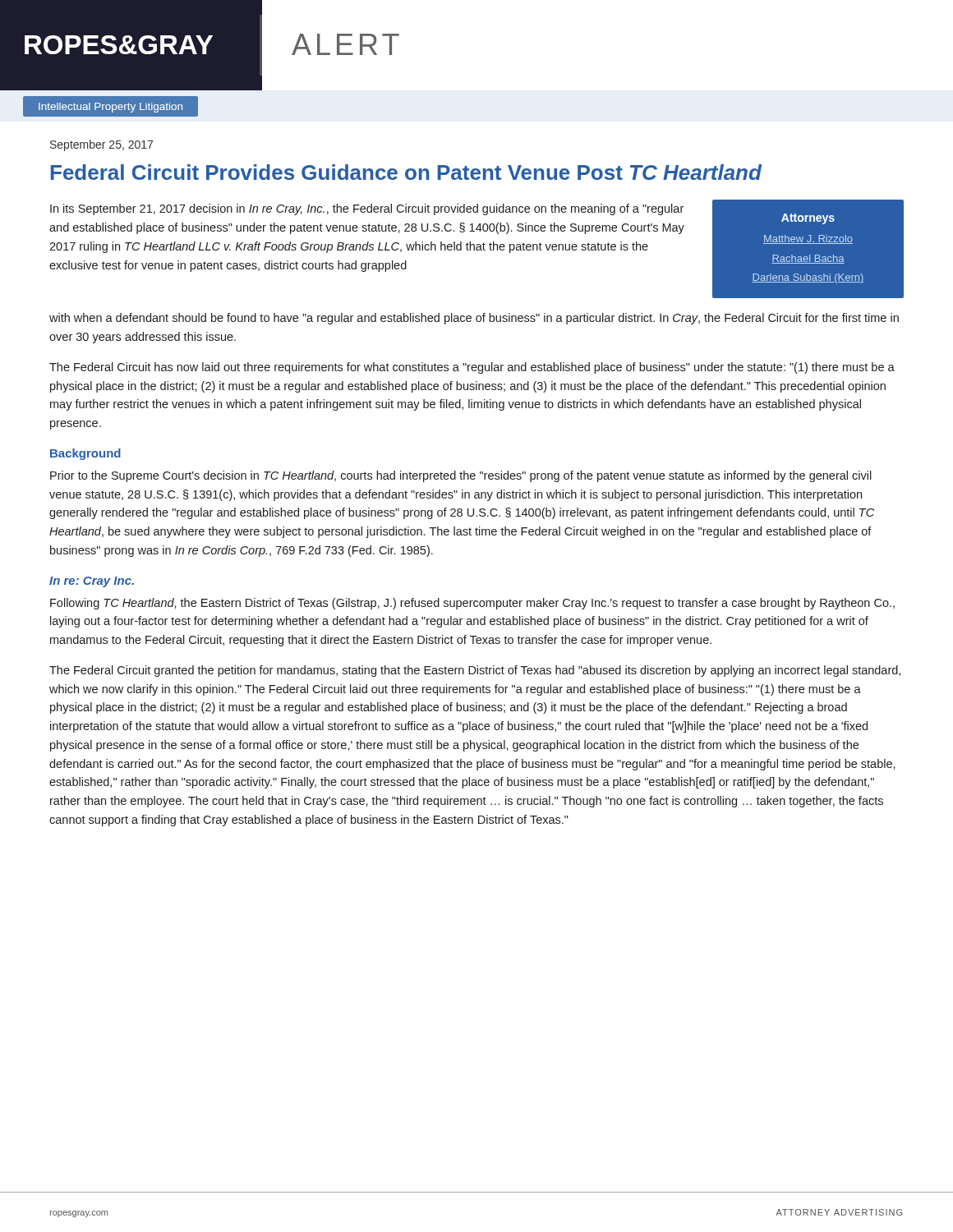This screenshot has height=1232, width=953.
Task: Click on the text starting "In re: Cray Inc."
Action: pyautogui.click(x=92, y=580)
